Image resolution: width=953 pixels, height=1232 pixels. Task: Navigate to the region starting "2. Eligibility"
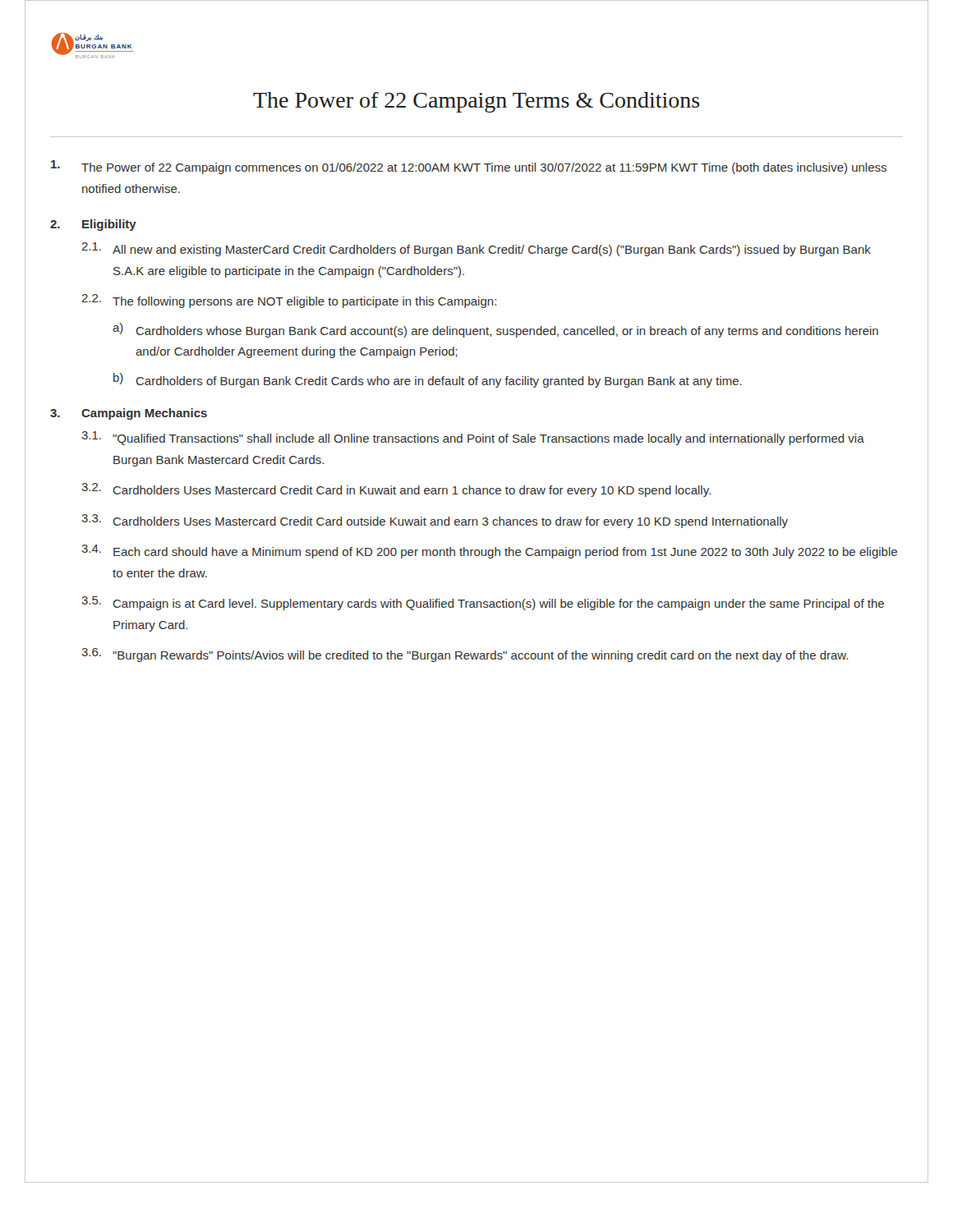93,224
